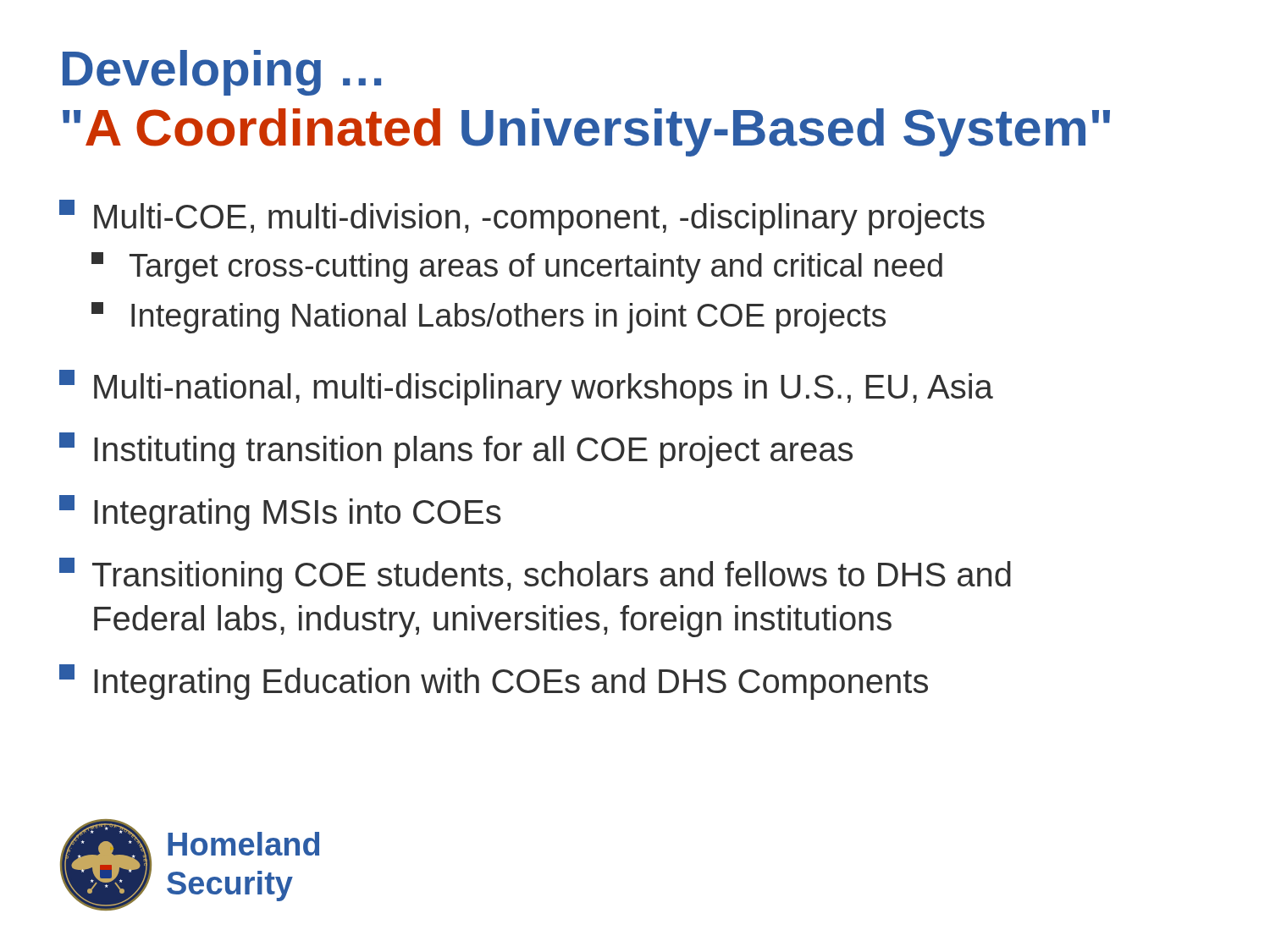
Task: Locate the text starting "Integrating Education with COEs and DHS Components"
Action: pos(494,681)
